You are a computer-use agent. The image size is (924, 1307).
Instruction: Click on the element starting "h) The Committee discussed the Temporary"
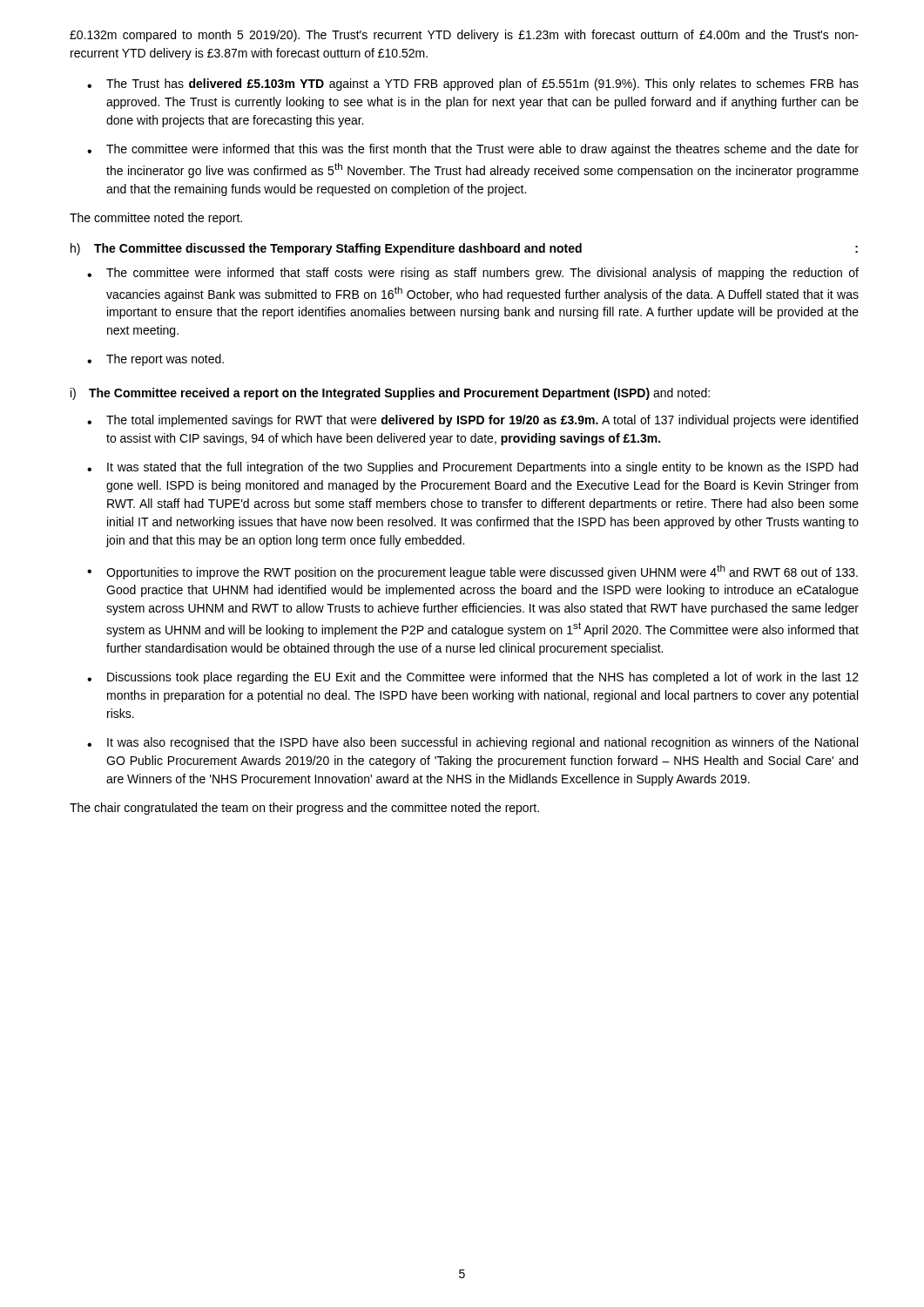[464, 248]
